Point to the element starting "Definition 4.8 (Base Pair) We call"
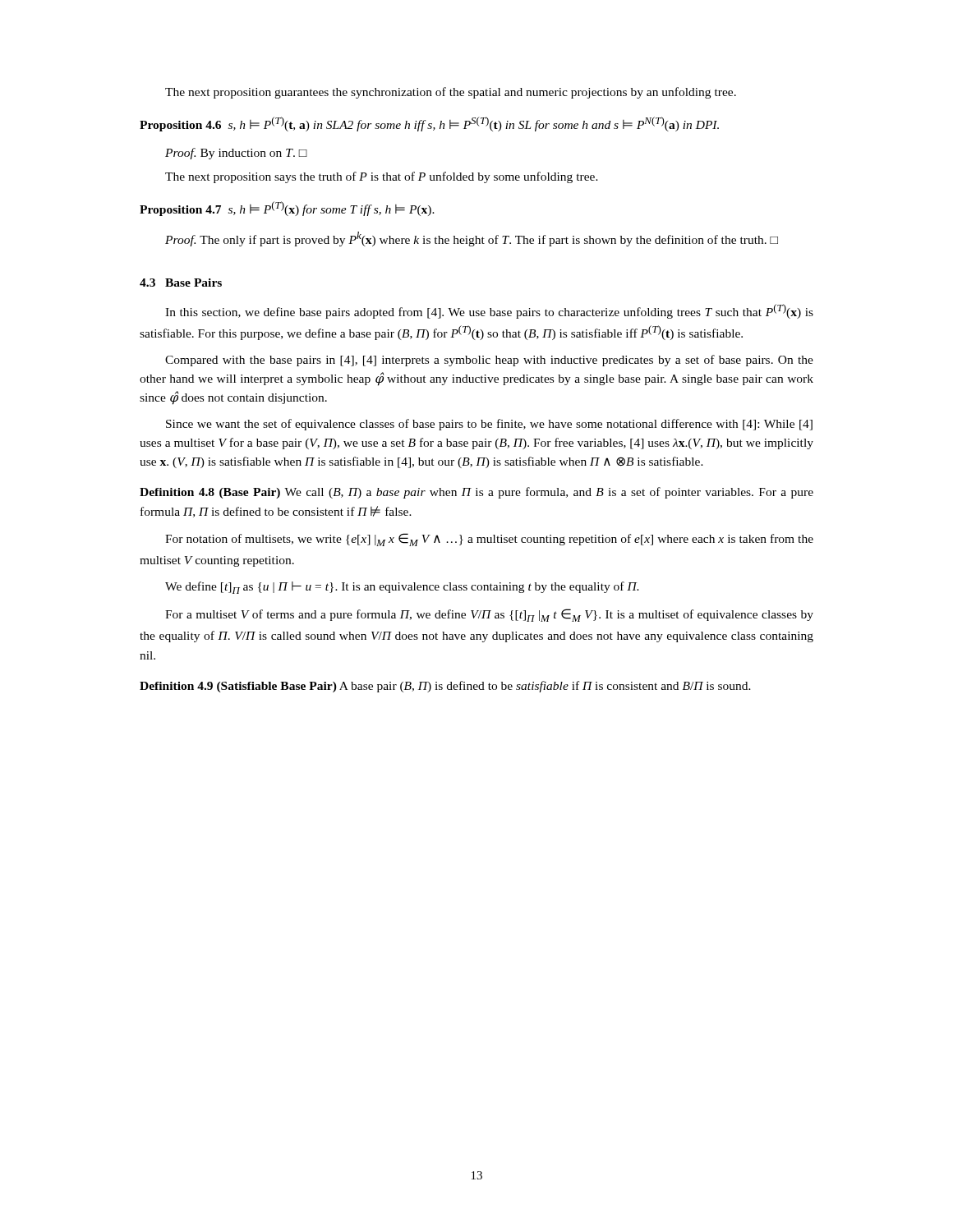The image size is (953, 1232). 476,501
